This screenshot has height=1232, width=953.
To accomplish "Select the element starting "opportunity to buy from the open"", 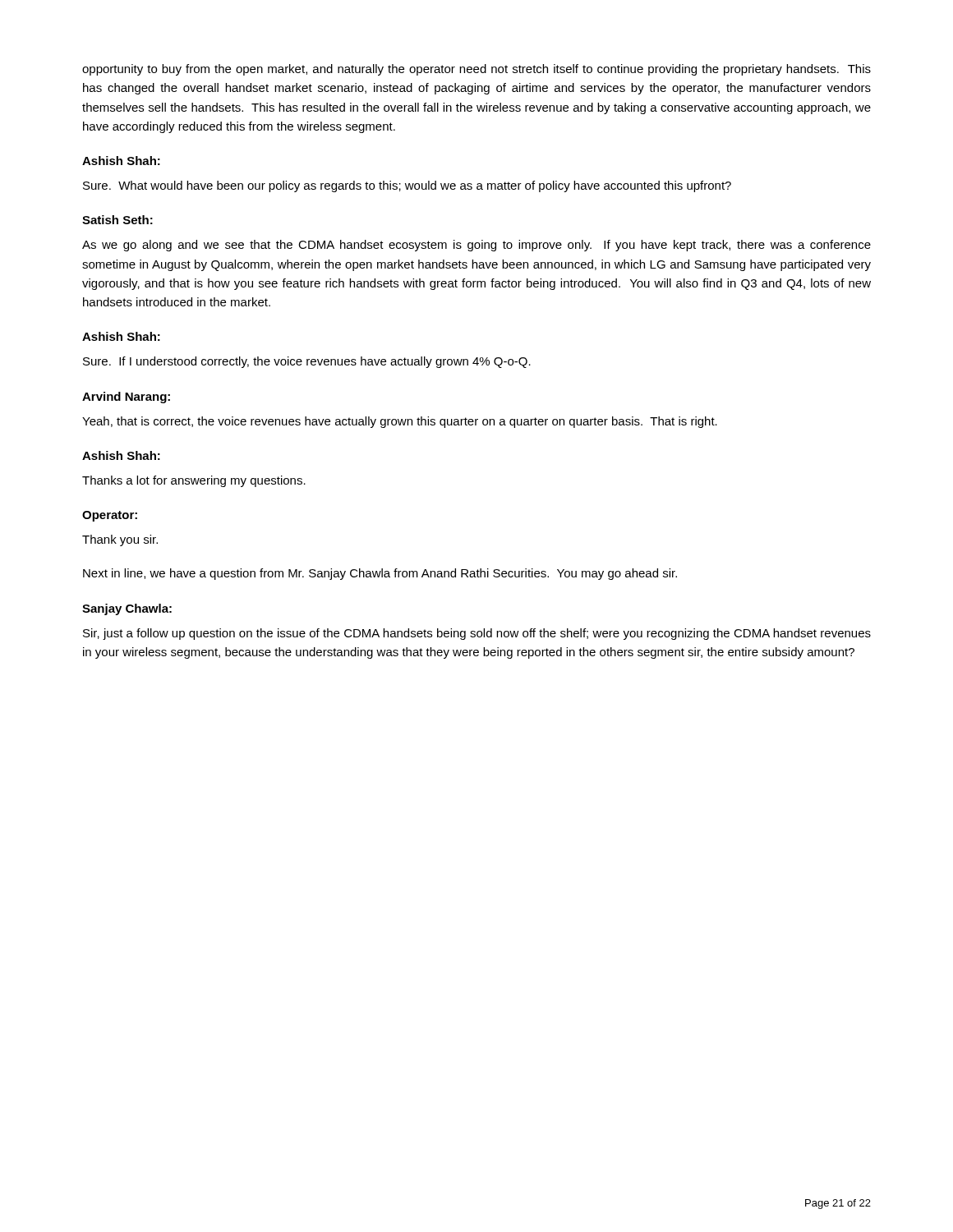I will click(476, 97).
